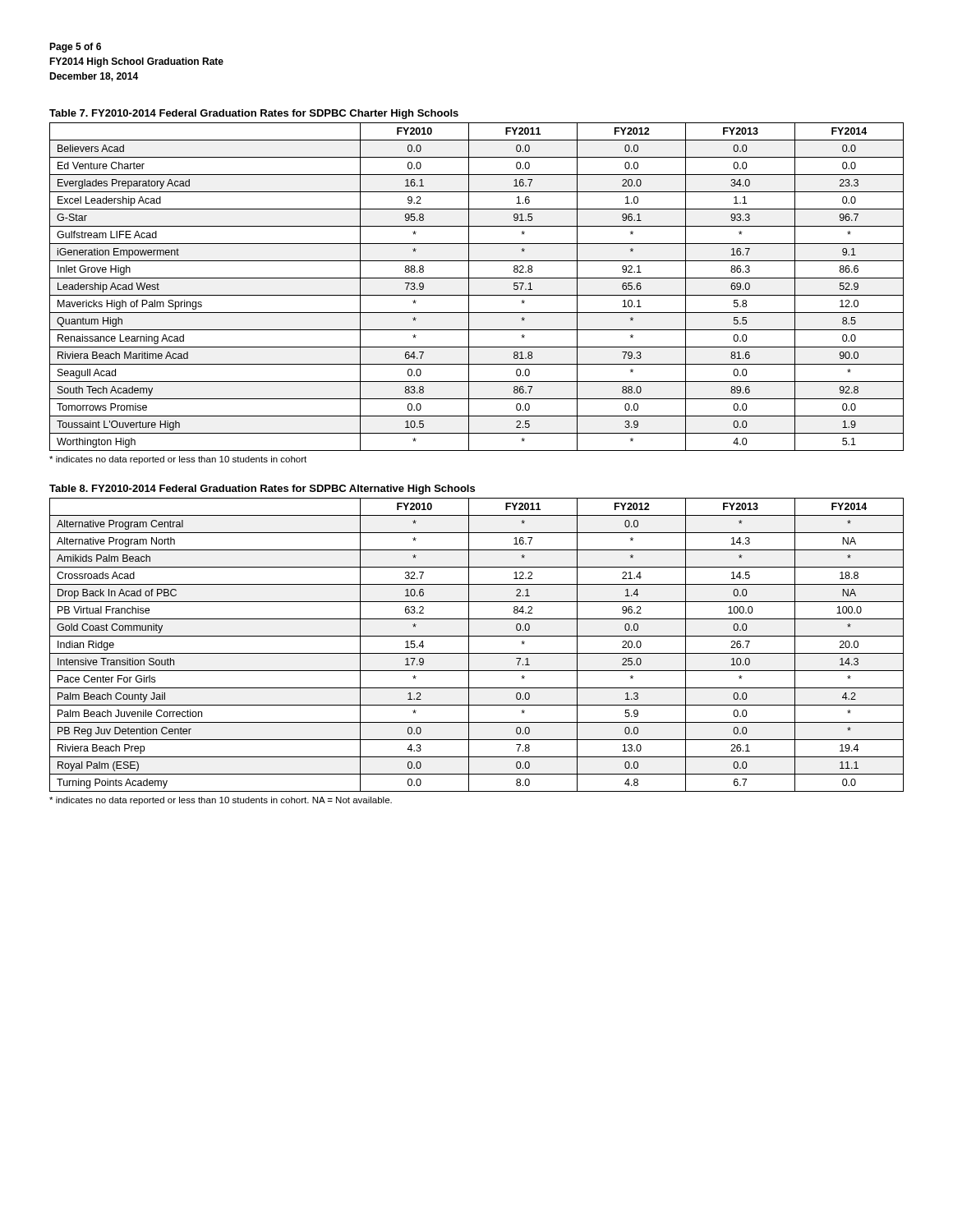Screen dimensions: 1232x953
Task: Find the table that mentions "Gulfstream LIFE Acad"
Action: click(x=476, y=287)
